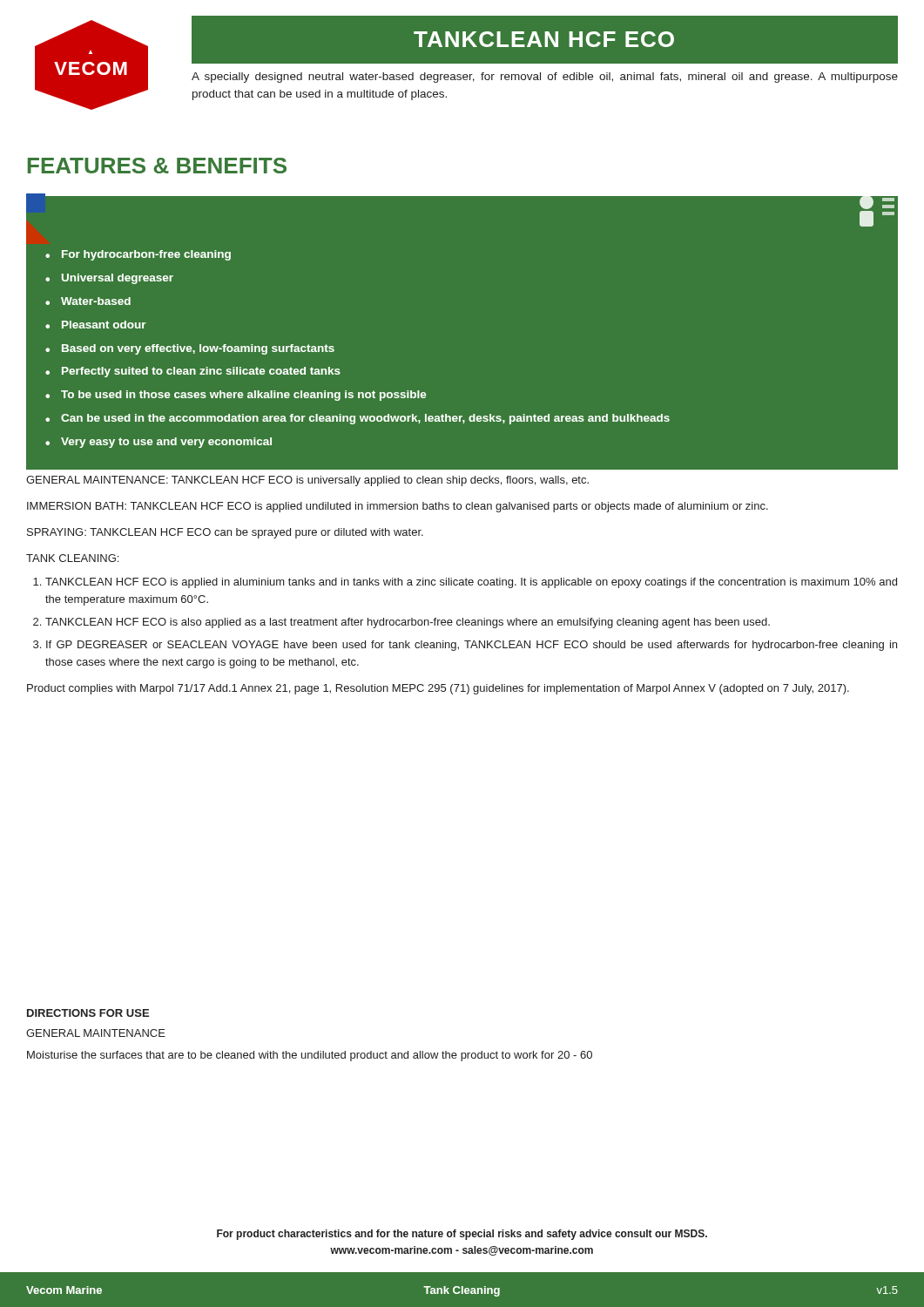Point to "TANKCLEAN HCF ECO"
This screenshot has width=924, height=1307.
coord(545,40)
